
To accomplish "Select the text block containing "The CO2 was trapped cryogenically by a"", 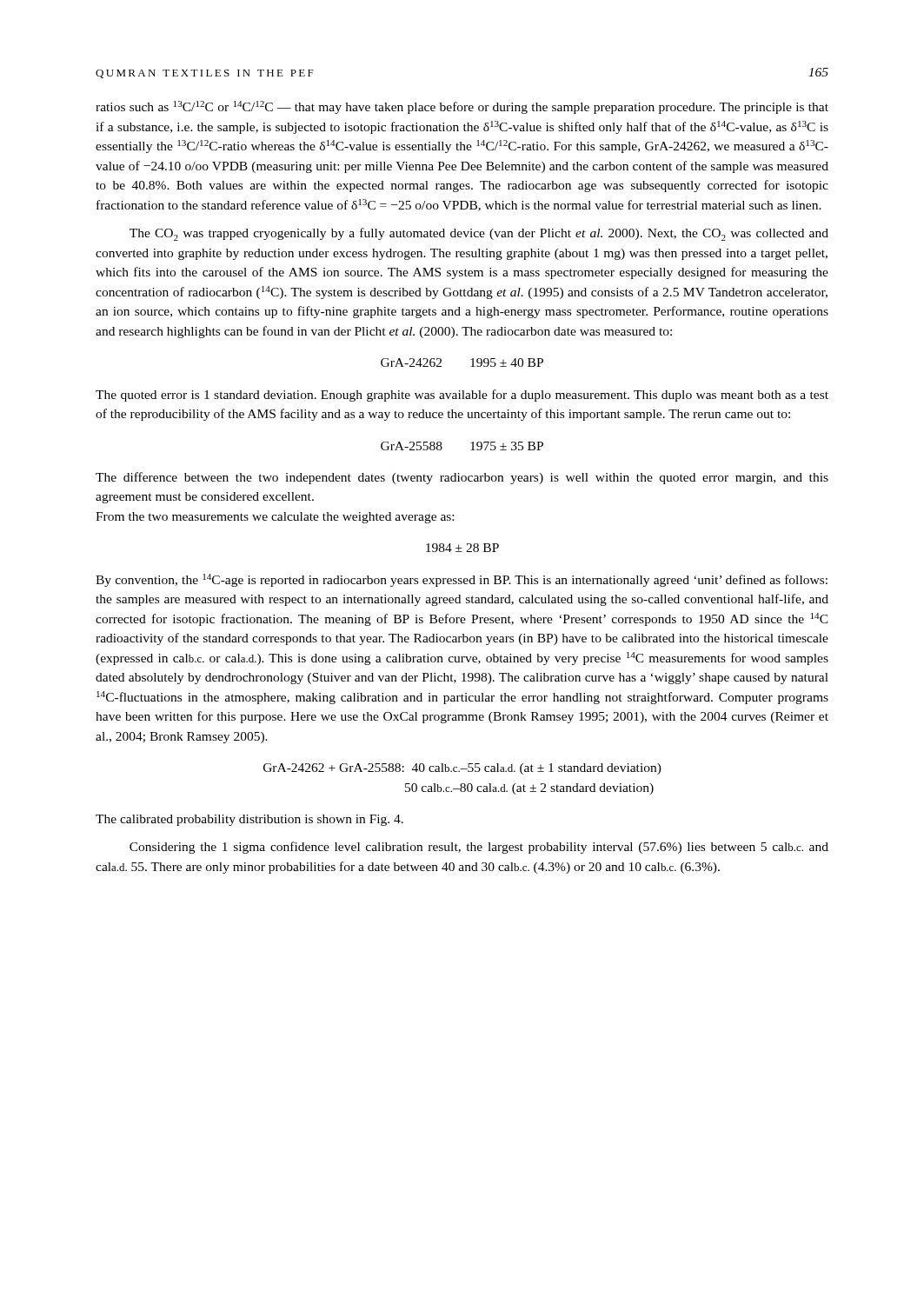I will 462,282.
